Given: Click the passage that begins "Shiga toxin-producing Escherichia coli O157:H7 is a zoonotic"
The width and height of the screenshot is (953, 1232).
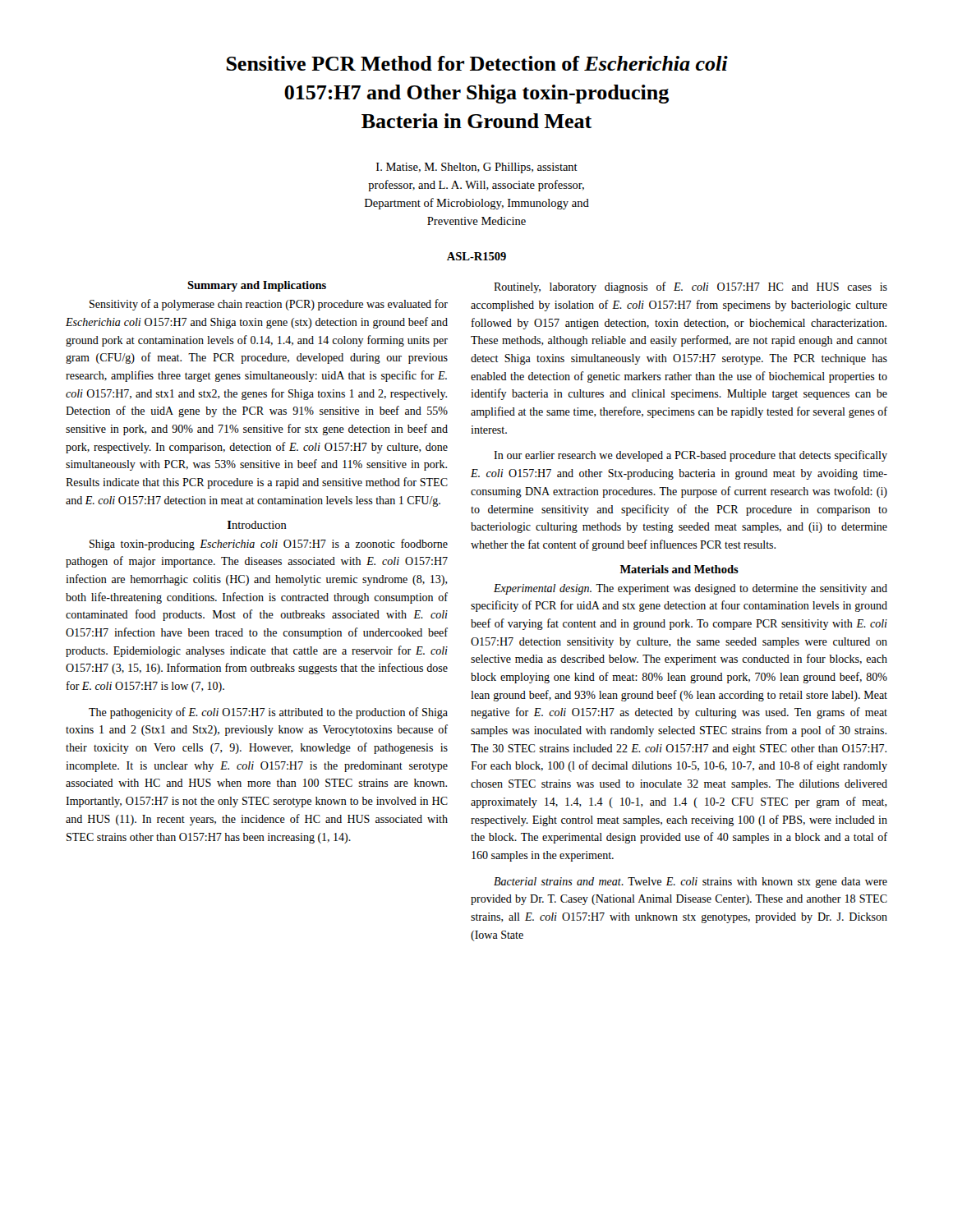Looking at the screenshot, I should click(x=257, y=615).
